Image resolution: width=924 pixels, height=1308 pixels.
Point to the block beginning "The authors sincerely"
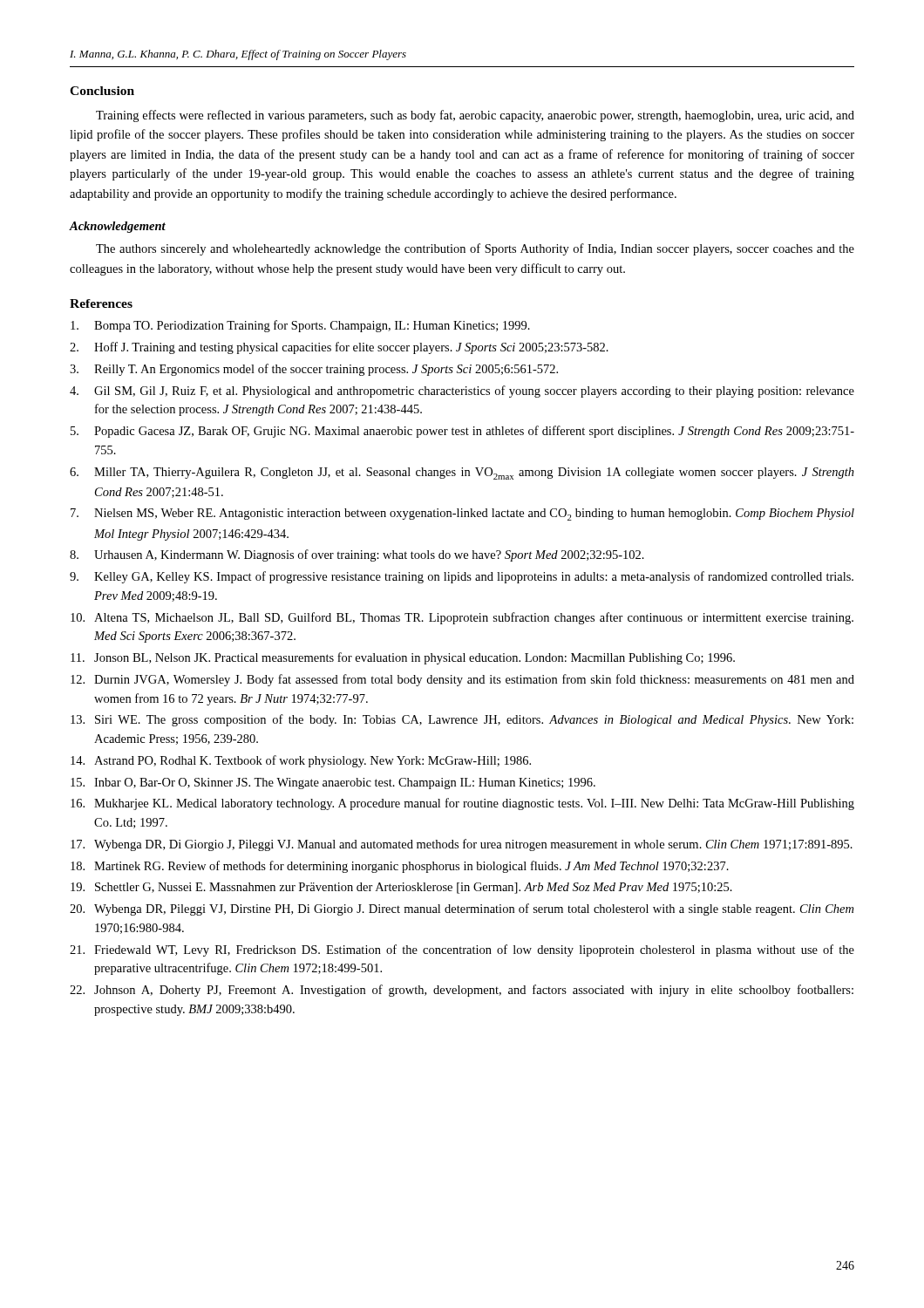462,259
